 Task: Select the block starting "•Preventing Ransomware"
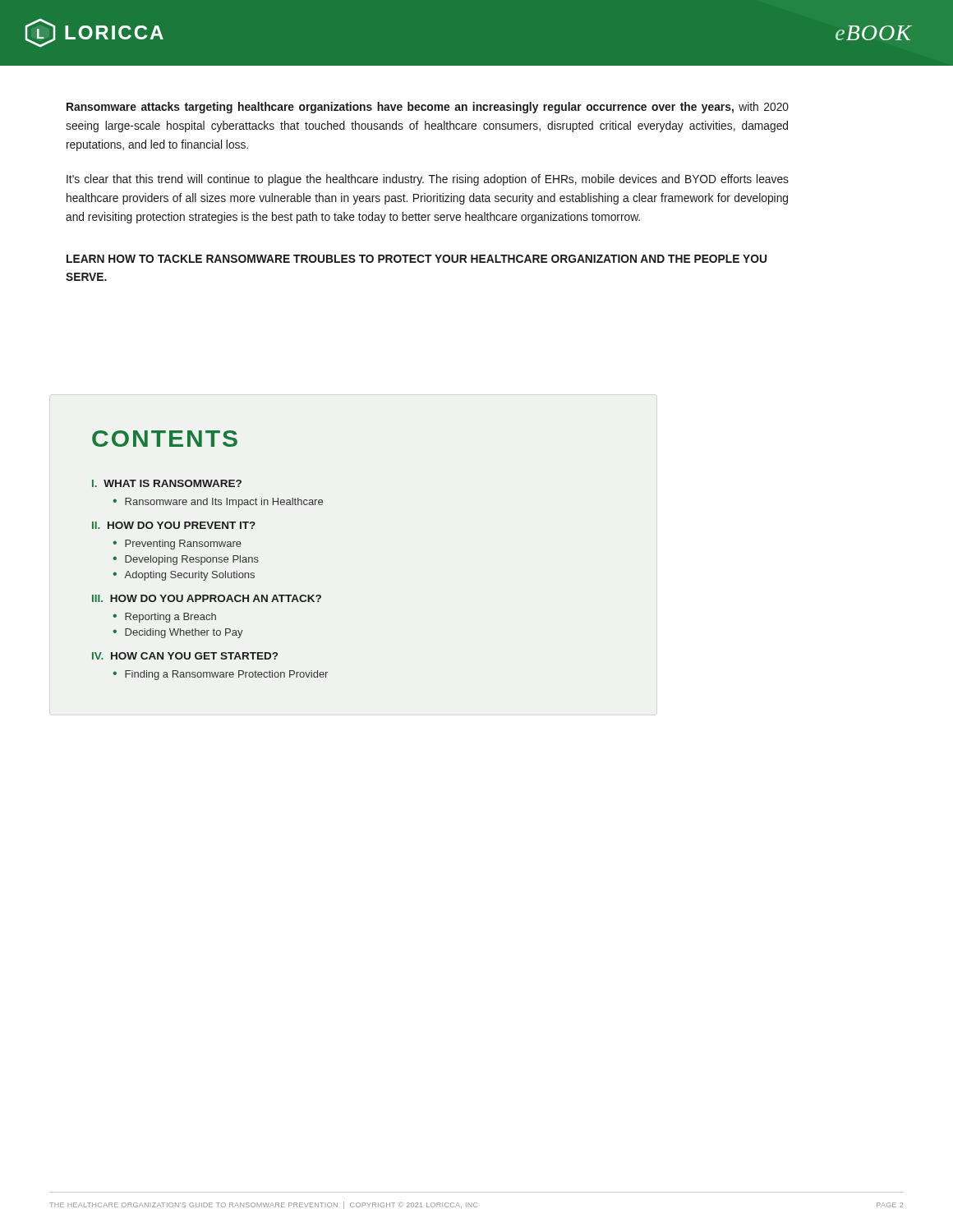coord(177,543)
